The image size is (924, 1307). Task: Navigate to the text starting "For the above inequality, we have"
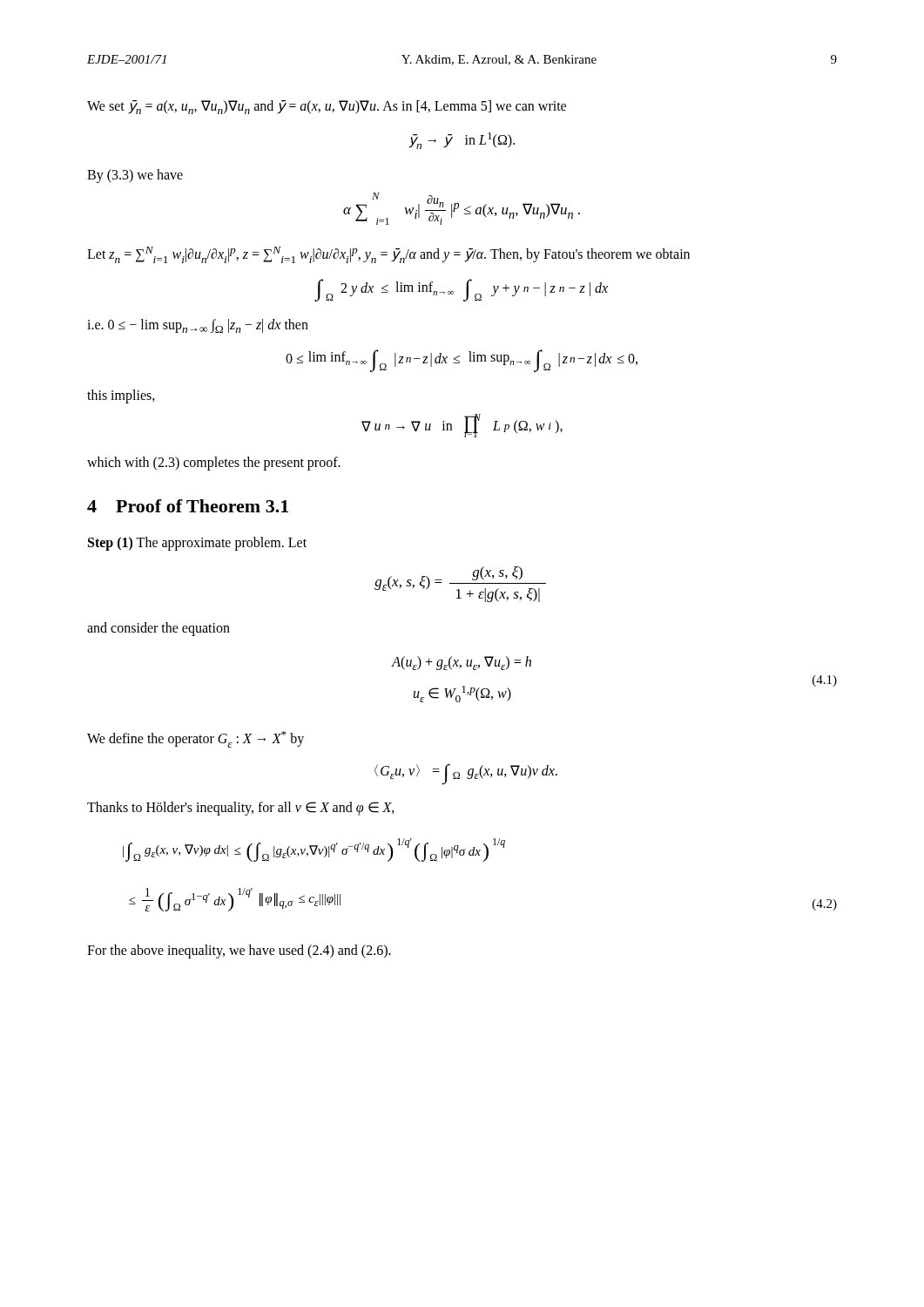pyautogui.click(x=239, y=950)
